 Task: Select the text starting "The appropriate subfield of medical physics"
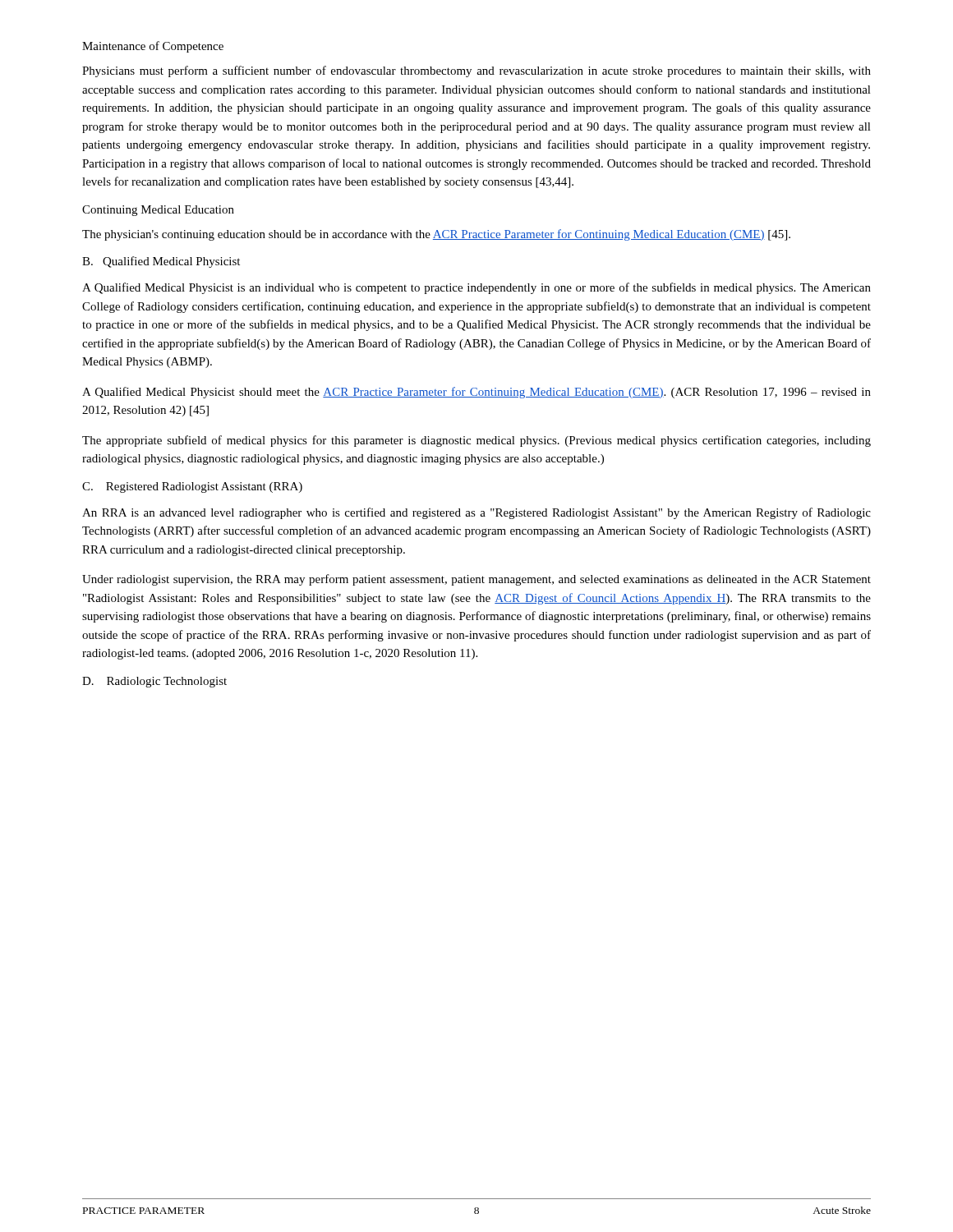(x=476, y=449)
